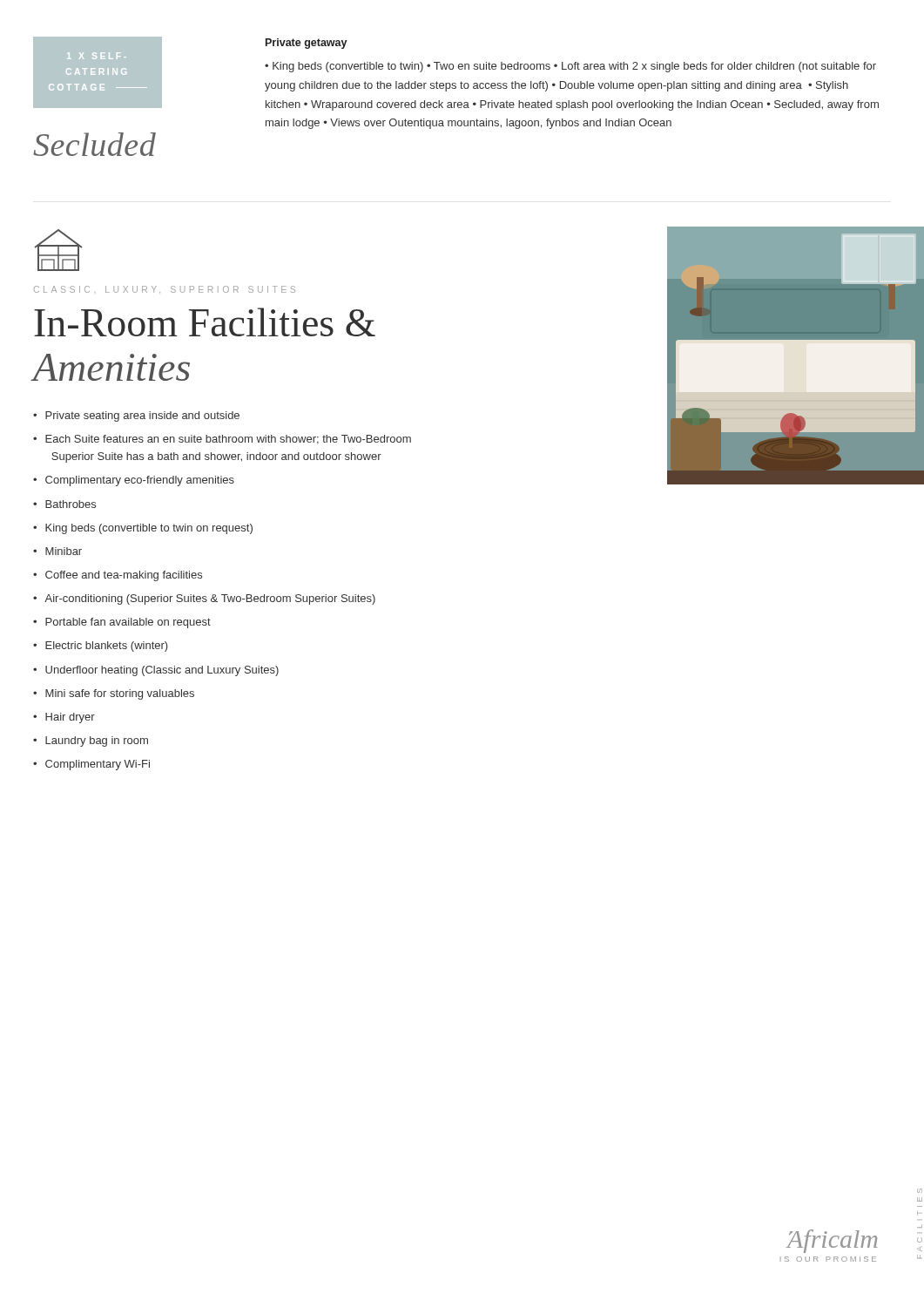
Task: Point to "1 X SELF-CATERINGCOTTAGE Secluded"
Action: pyautogui.click(x=98, y=100)
